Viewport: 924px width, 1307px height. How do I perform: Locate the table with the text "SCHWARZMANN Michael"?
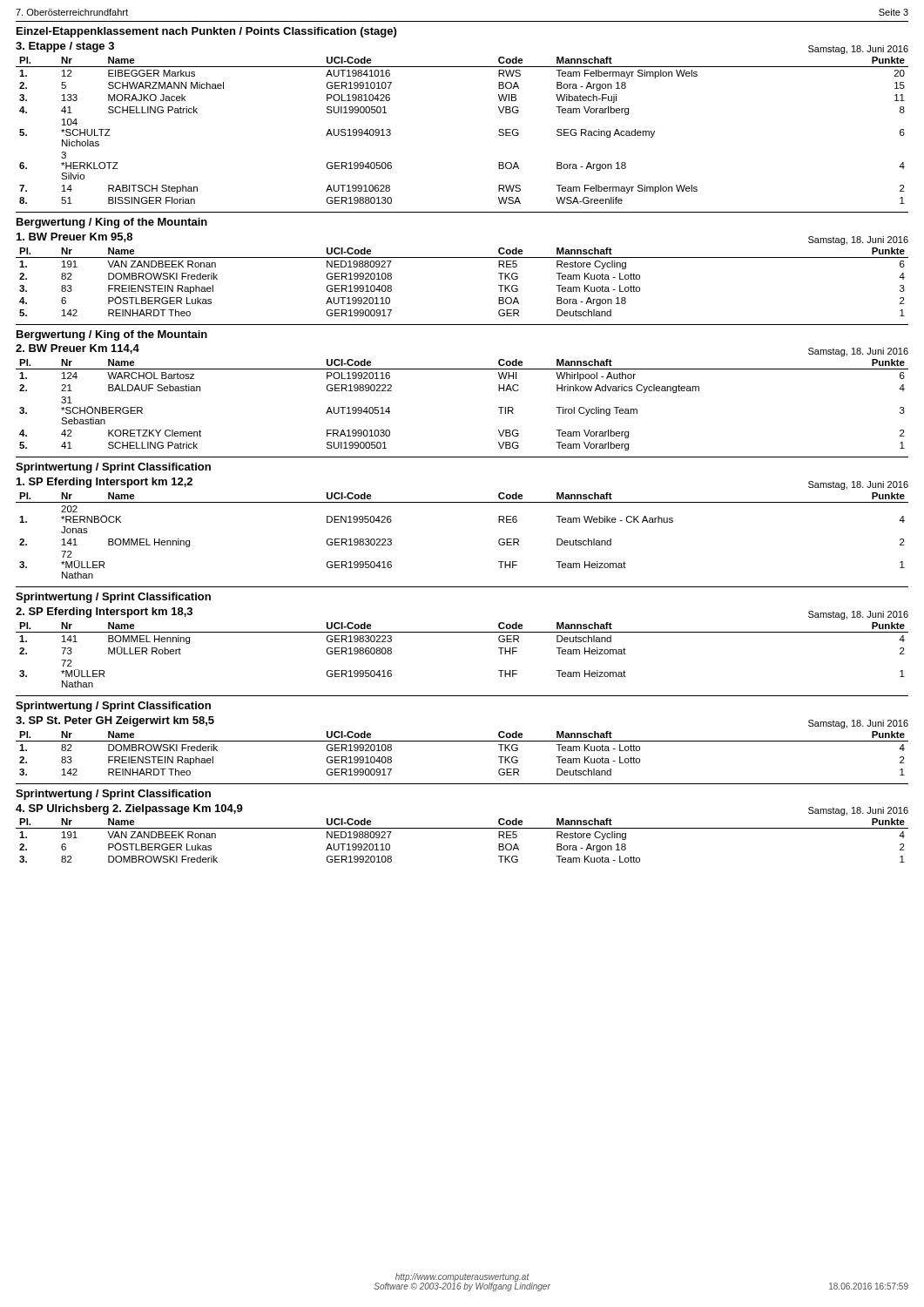coord(462,130)
